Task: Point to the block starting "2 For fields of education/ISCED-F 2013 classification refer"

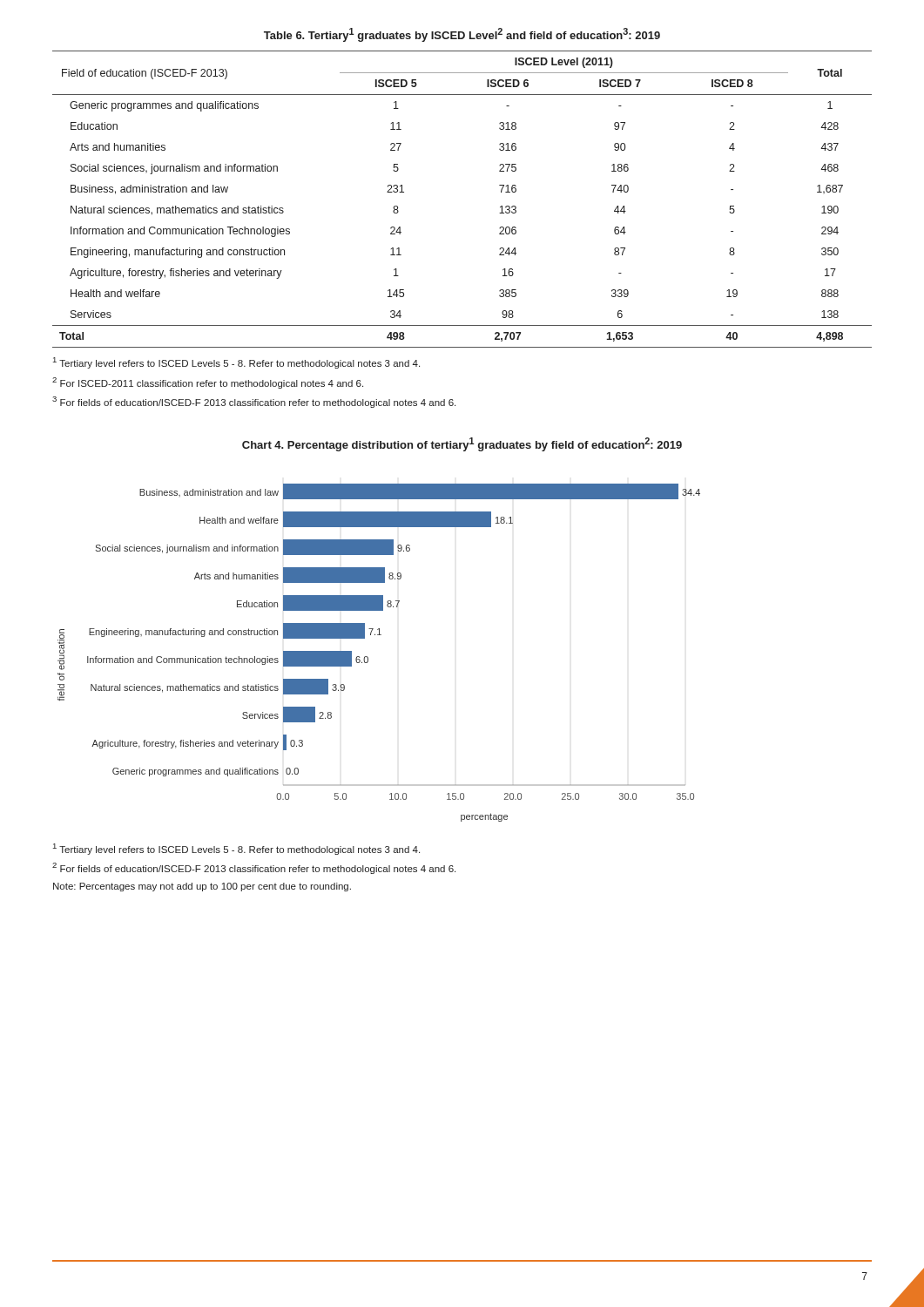Action: pyautogui.click(x=254, y=867)
